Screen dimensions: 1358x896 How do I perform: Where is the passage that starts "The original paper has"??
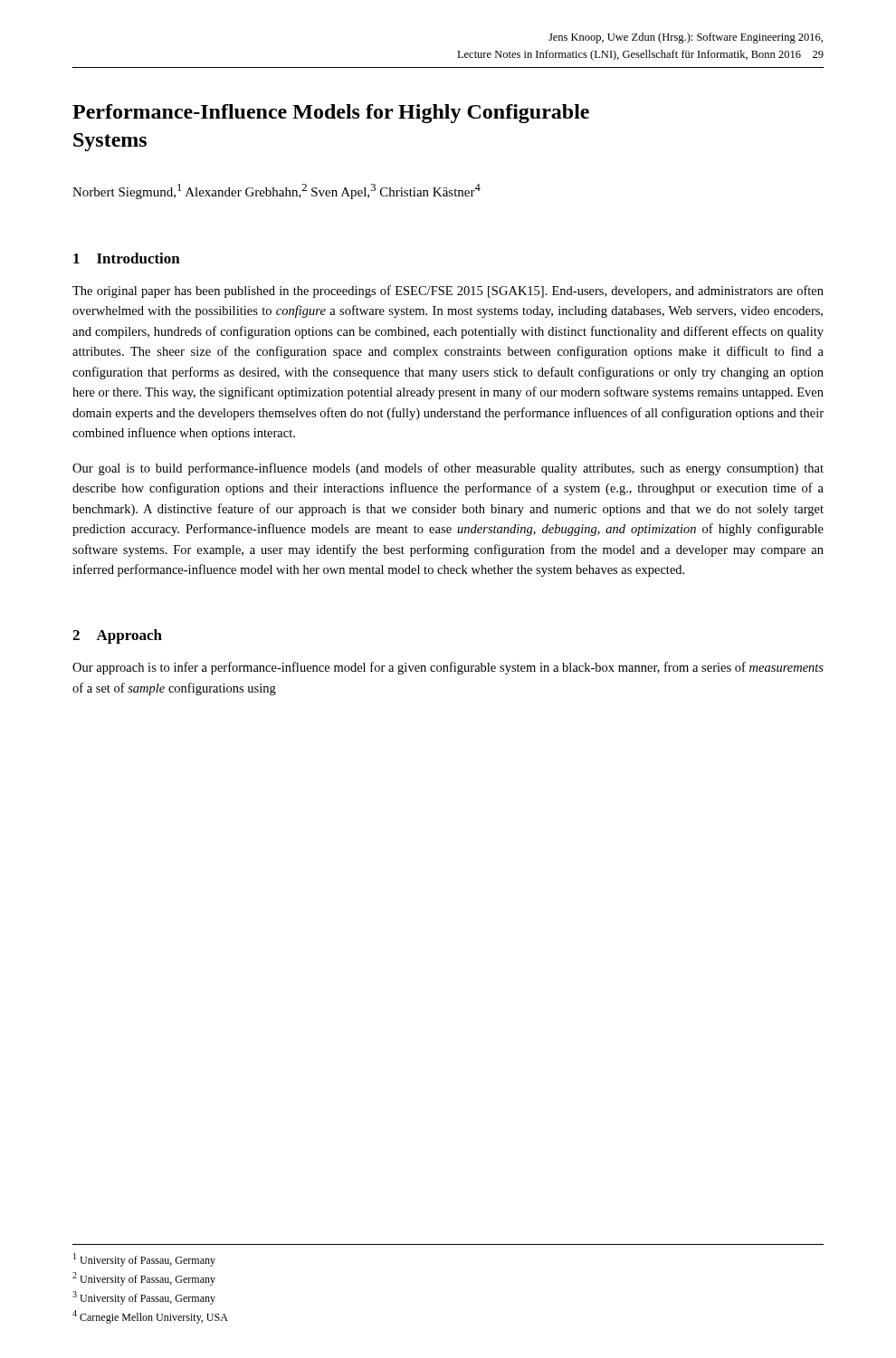448,362
